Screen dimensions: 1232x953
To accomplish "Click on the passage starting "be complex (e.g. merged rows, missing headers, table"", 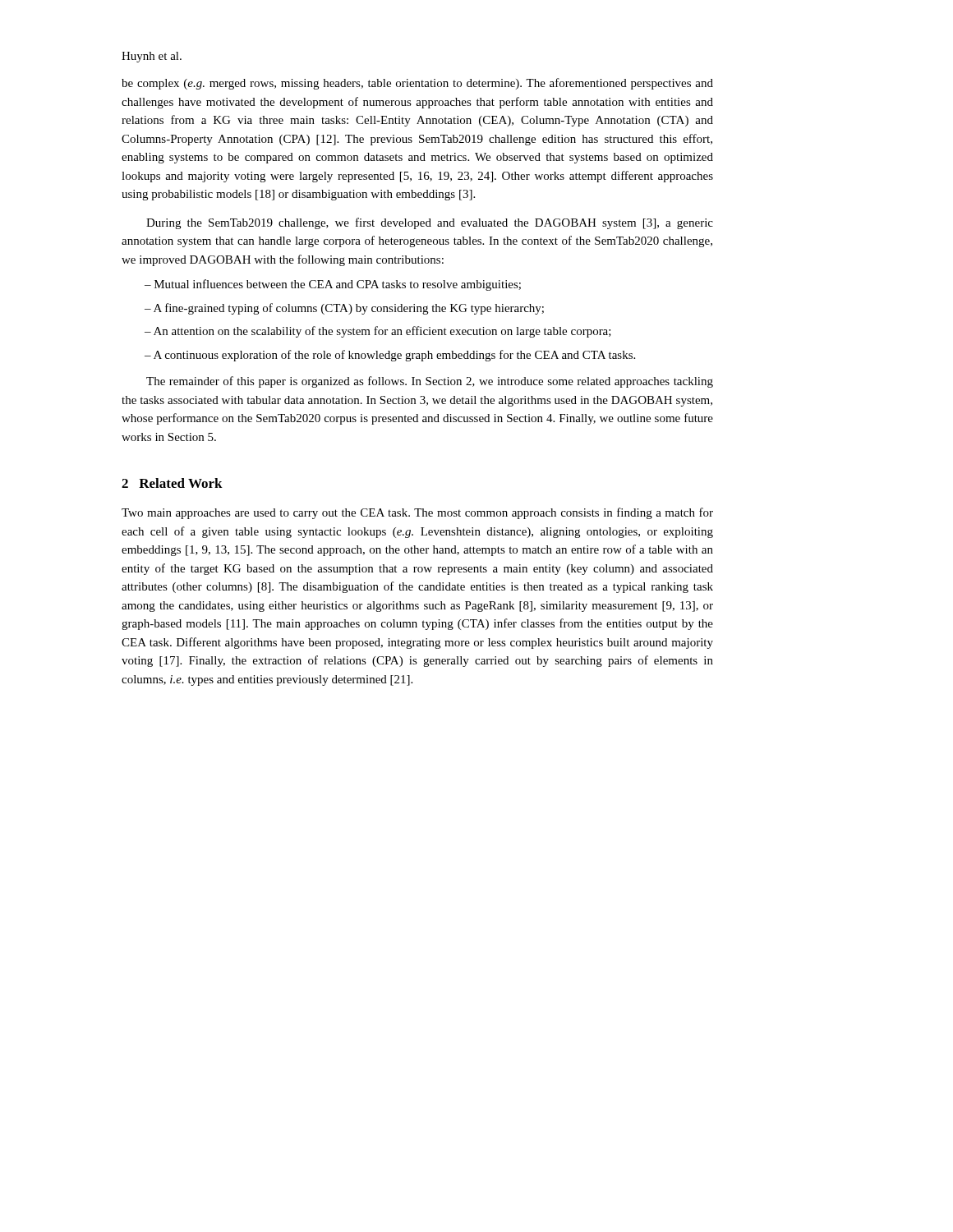I will 417,139.
